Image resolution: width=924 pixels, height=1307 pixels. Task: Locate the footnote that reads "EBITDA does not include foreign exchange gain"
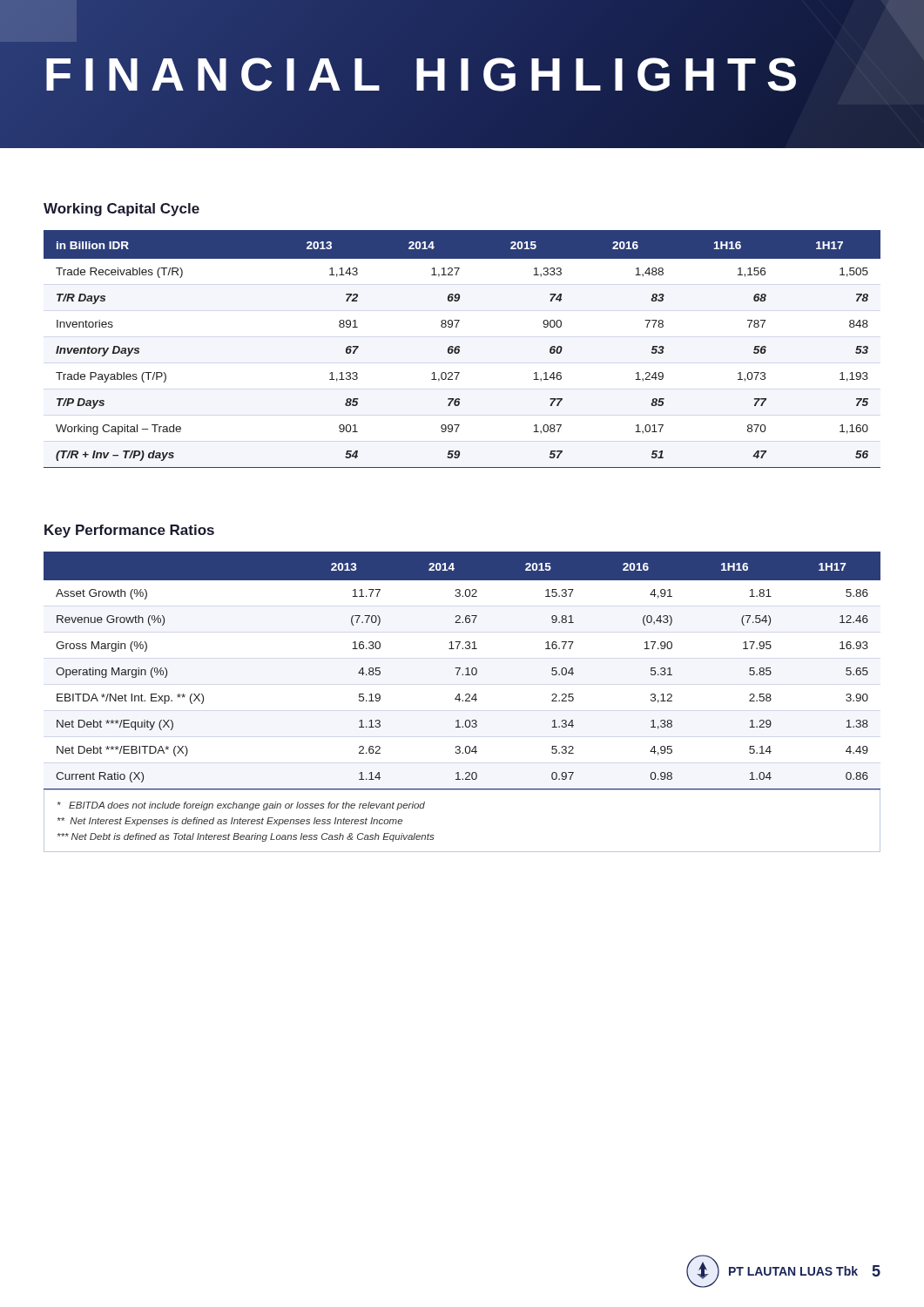coord(241,805)
